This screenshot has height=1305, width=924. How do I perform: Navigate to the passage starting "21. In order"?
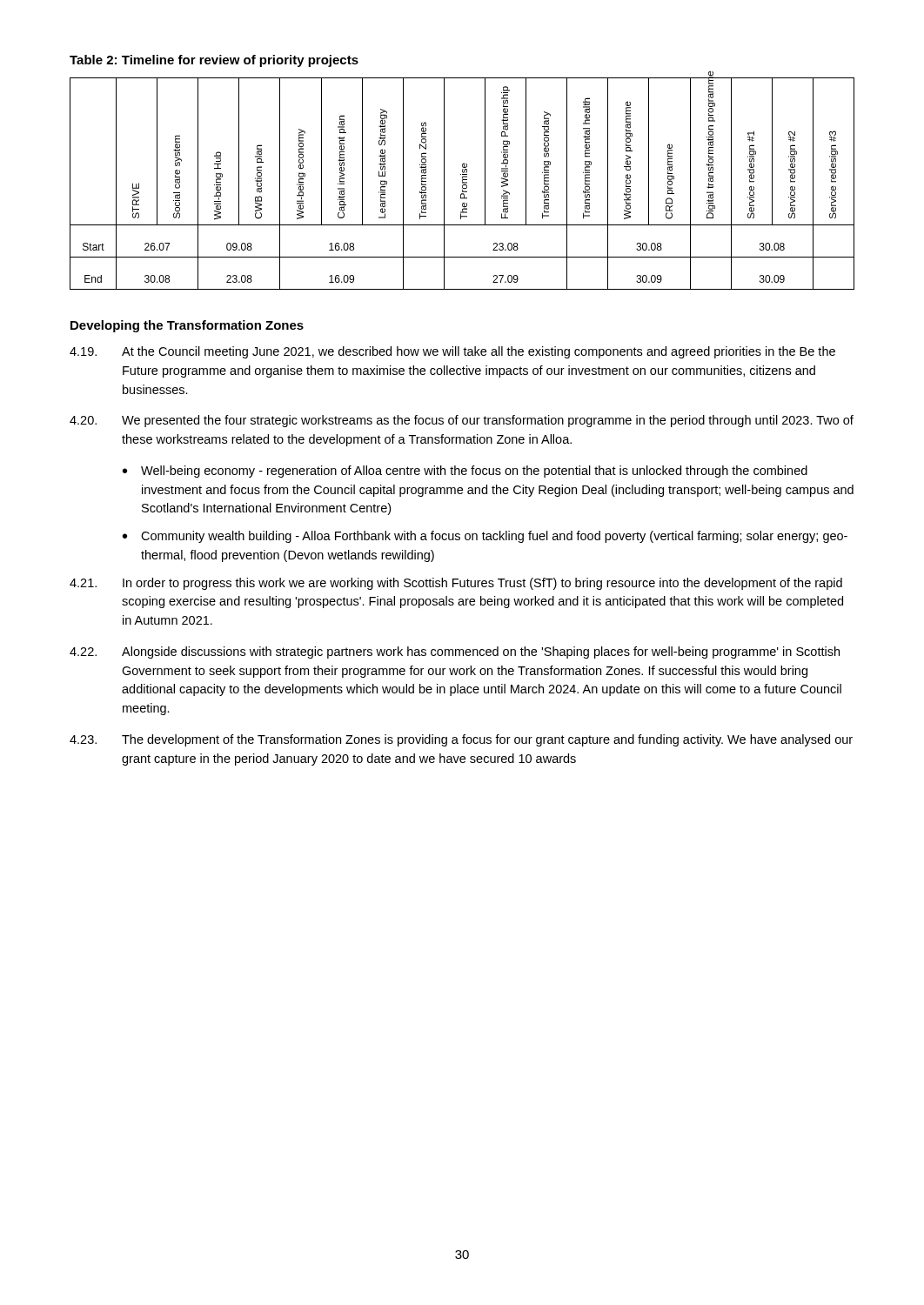coord(462,602)
